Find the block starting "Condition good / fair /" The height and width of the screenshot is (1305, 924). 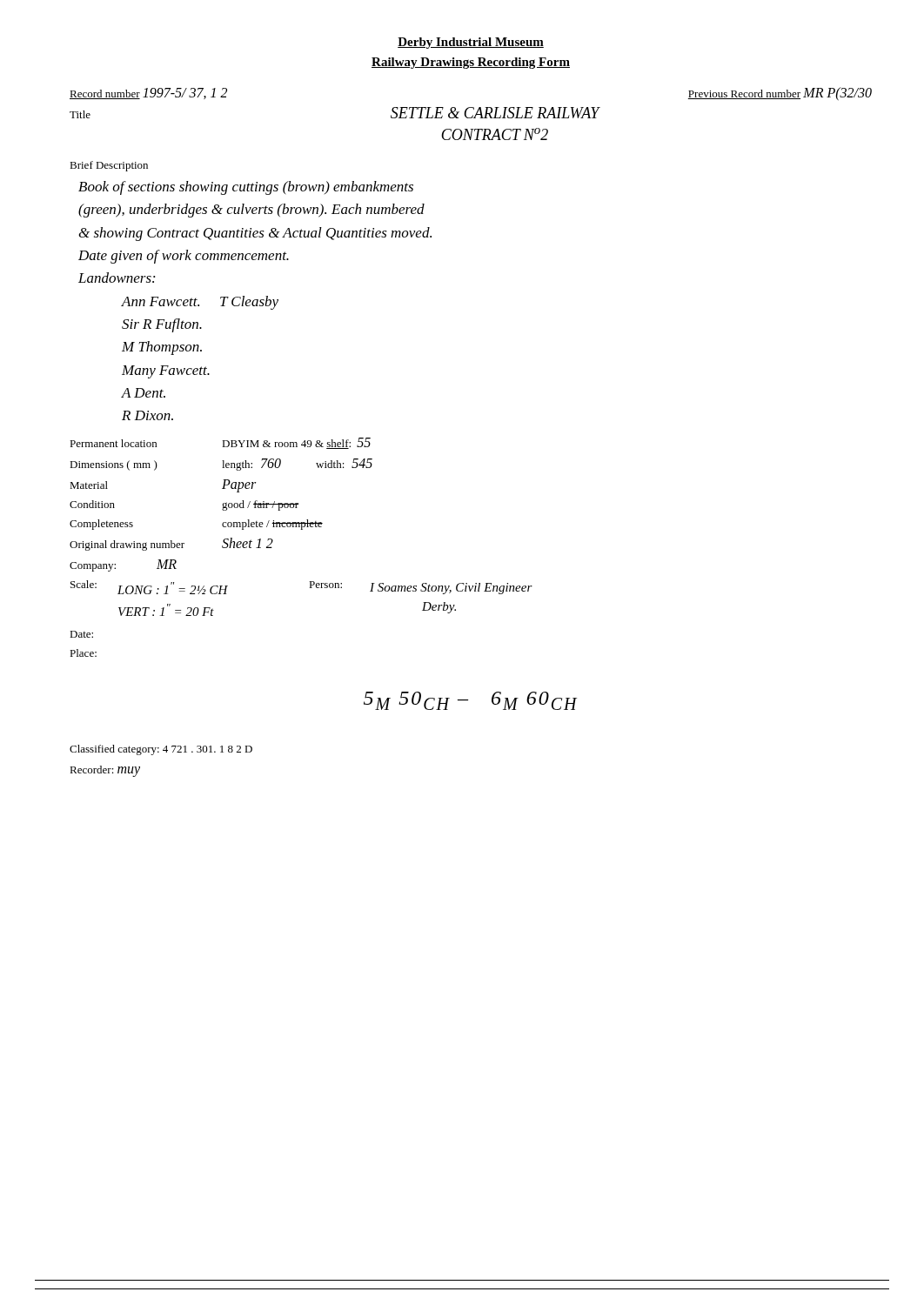(x=90, y=505)
